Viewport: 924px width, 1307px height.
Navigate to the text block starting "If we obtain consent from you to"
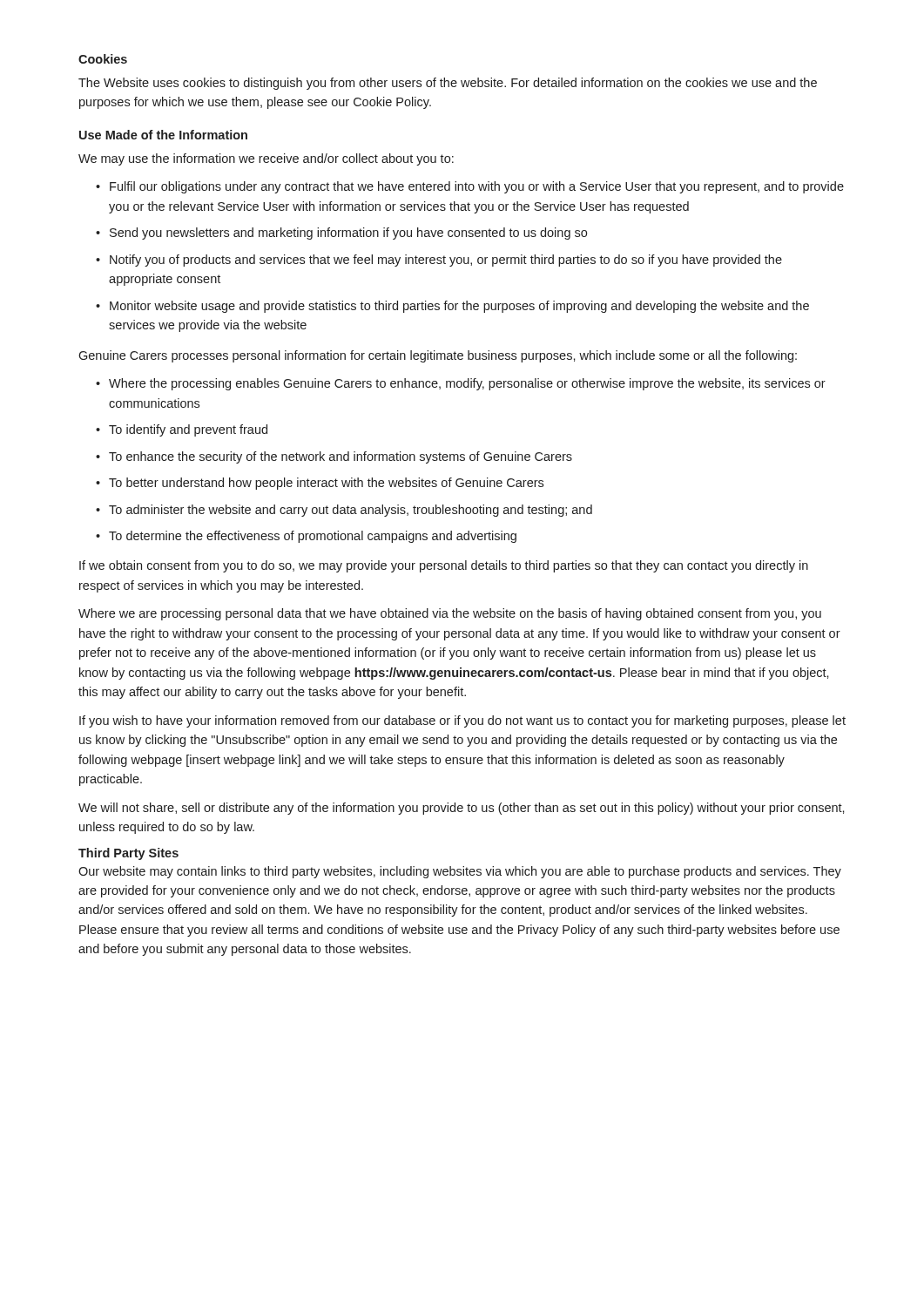point(443,576)
